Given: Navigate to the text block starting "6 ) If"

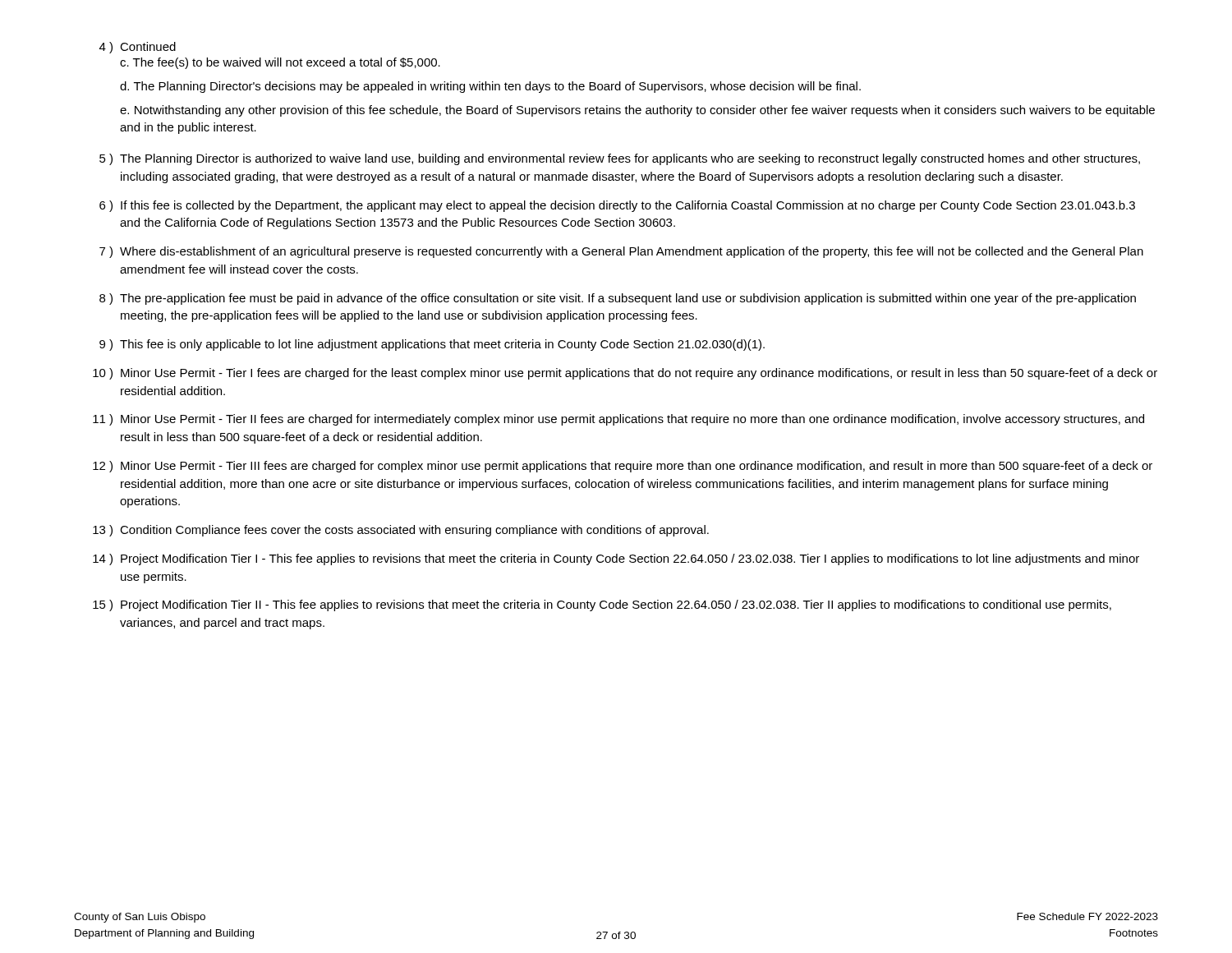Looking at the screenshot, I should (x=616, y=214).
